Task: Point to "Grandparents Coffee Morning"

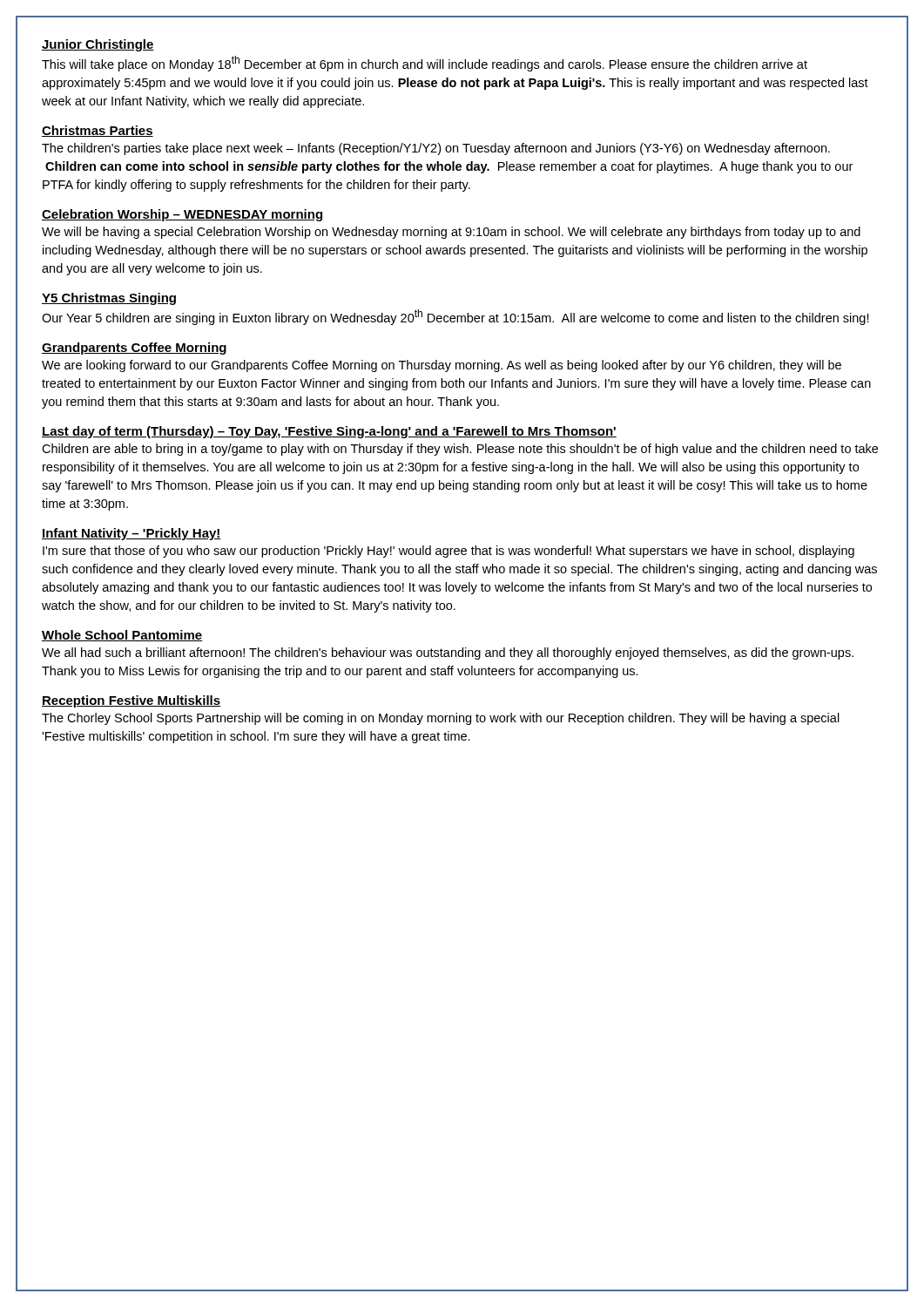Action: pos(134,347)
